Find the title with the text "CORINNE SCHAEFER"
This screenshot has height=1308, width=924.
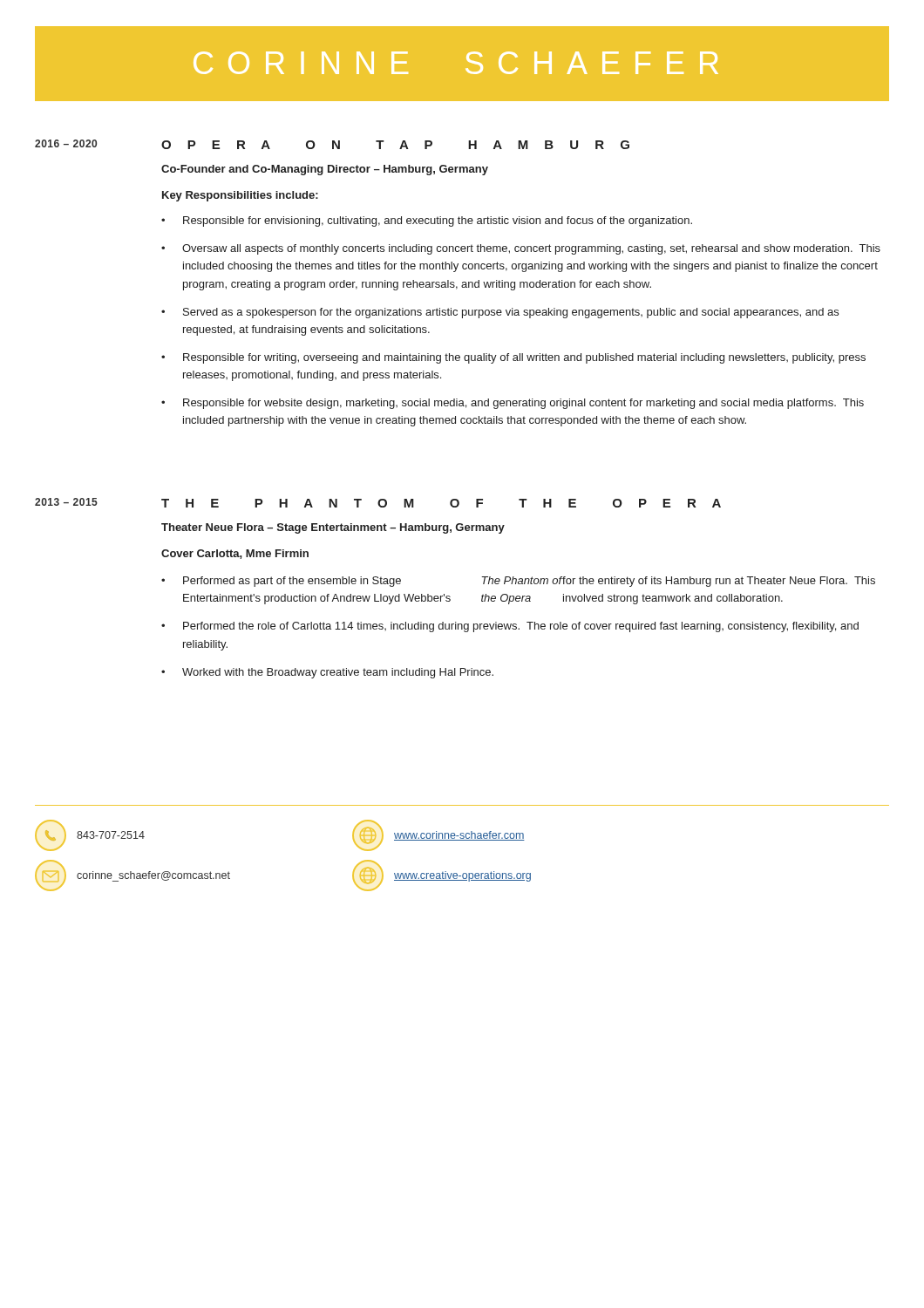[462, 63]
